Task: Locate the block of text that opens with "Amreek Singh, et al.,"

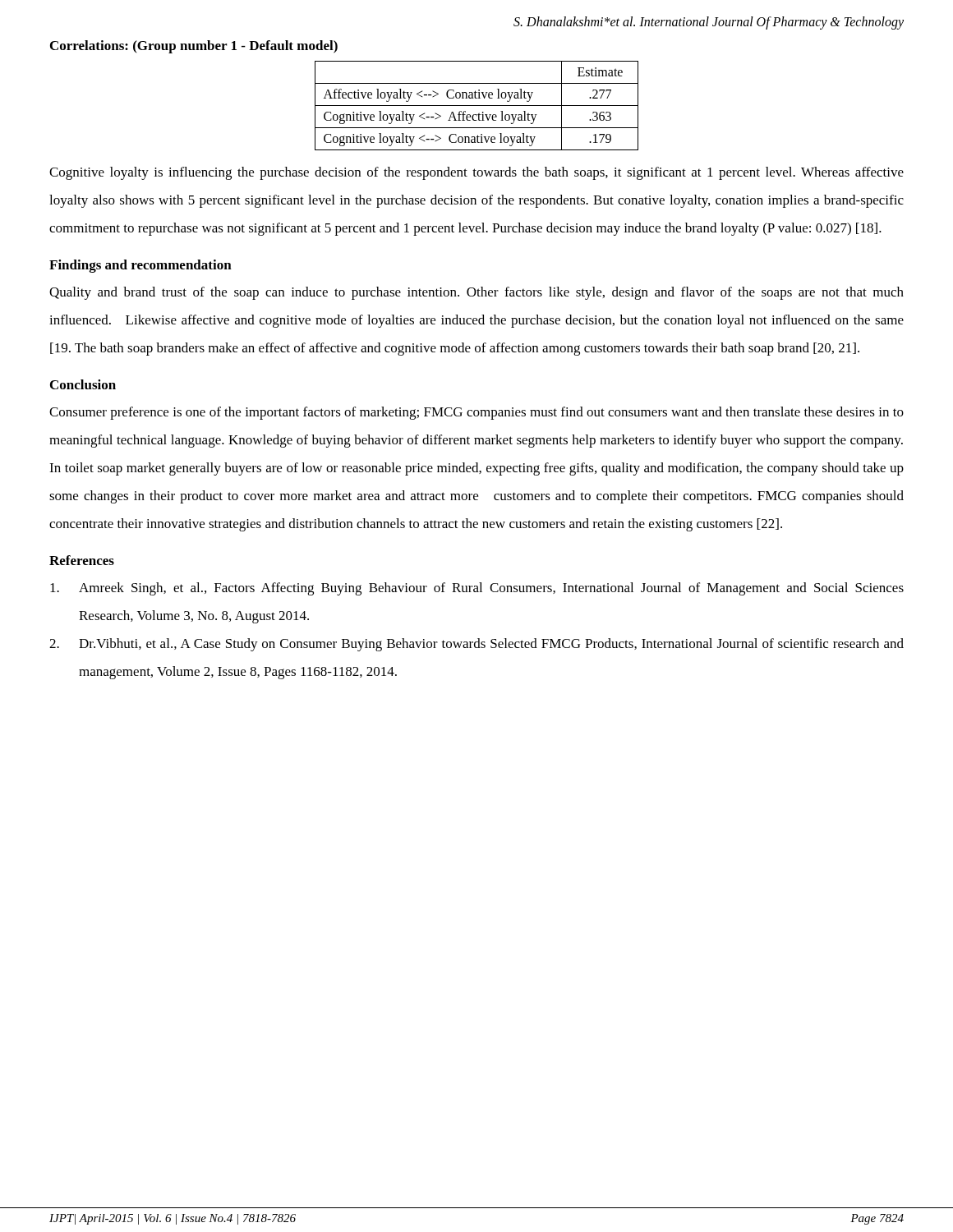Action: (476, 602)
